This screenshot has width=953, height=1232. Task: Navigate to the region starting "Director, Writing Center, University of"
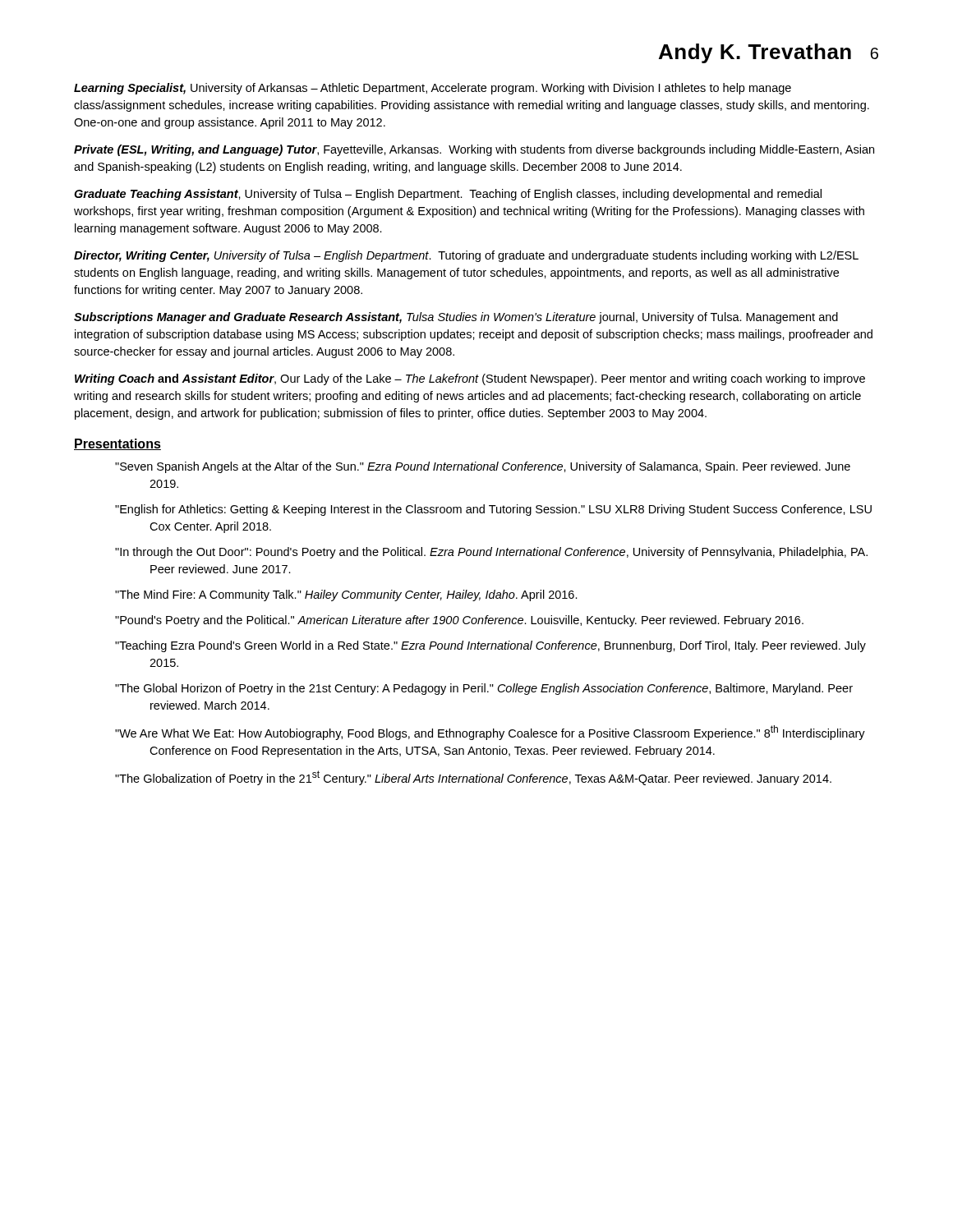tap(466, 273)
